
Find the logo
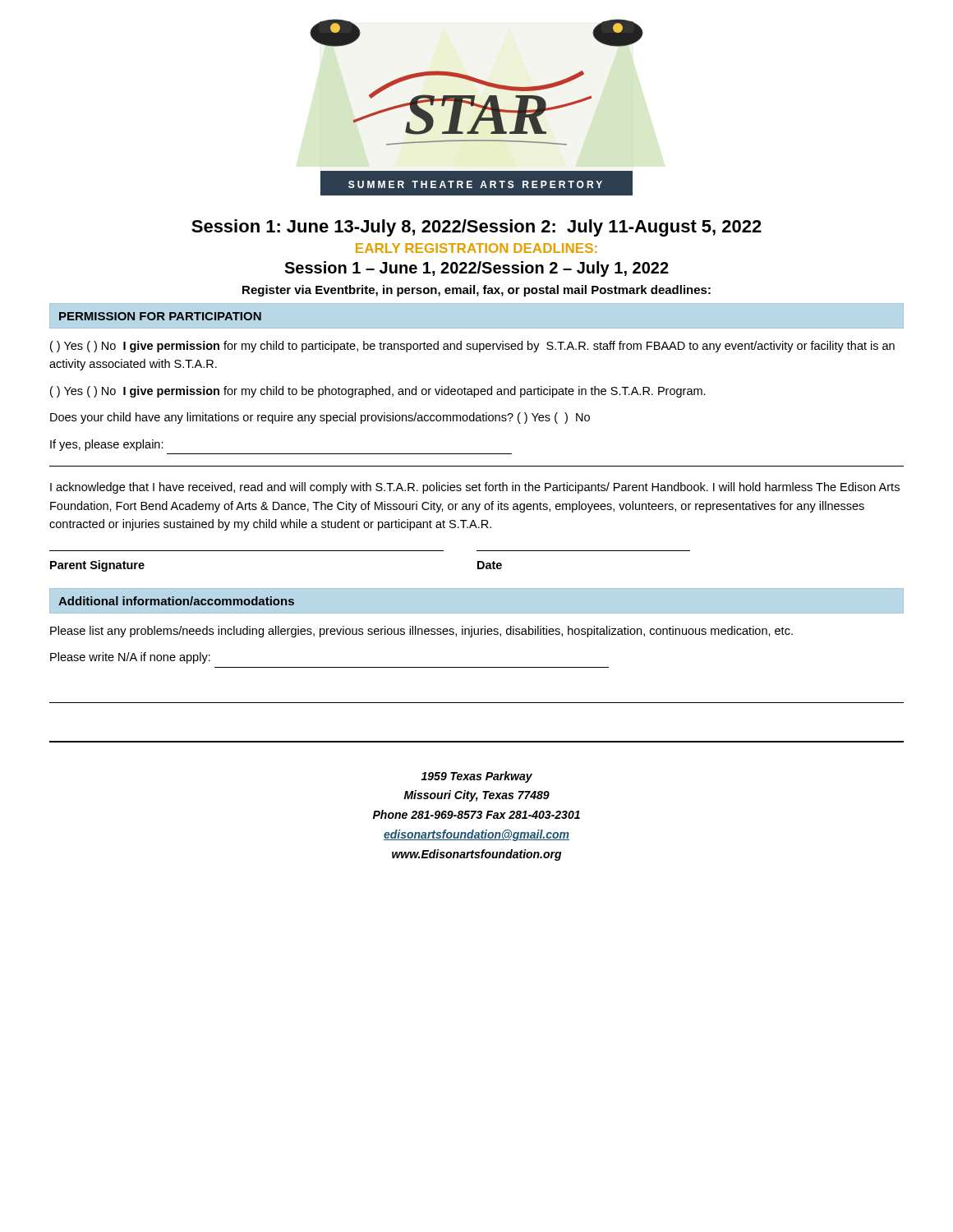pyautogui.click(x=476, y=106)
